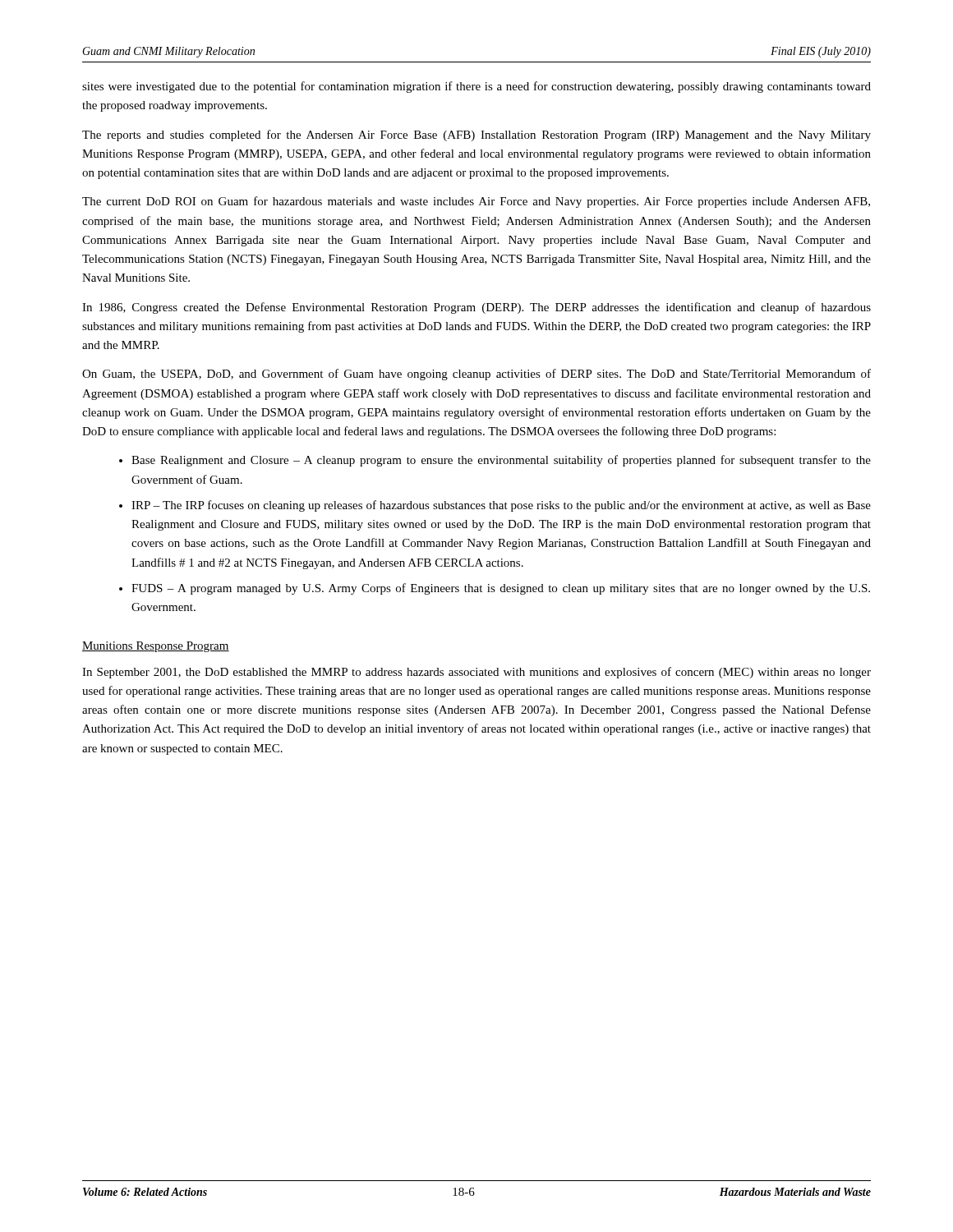The image size is (953, 1232).
Task: Point to the block beginning "In 1986, Congress"
Action: [476, 326]
